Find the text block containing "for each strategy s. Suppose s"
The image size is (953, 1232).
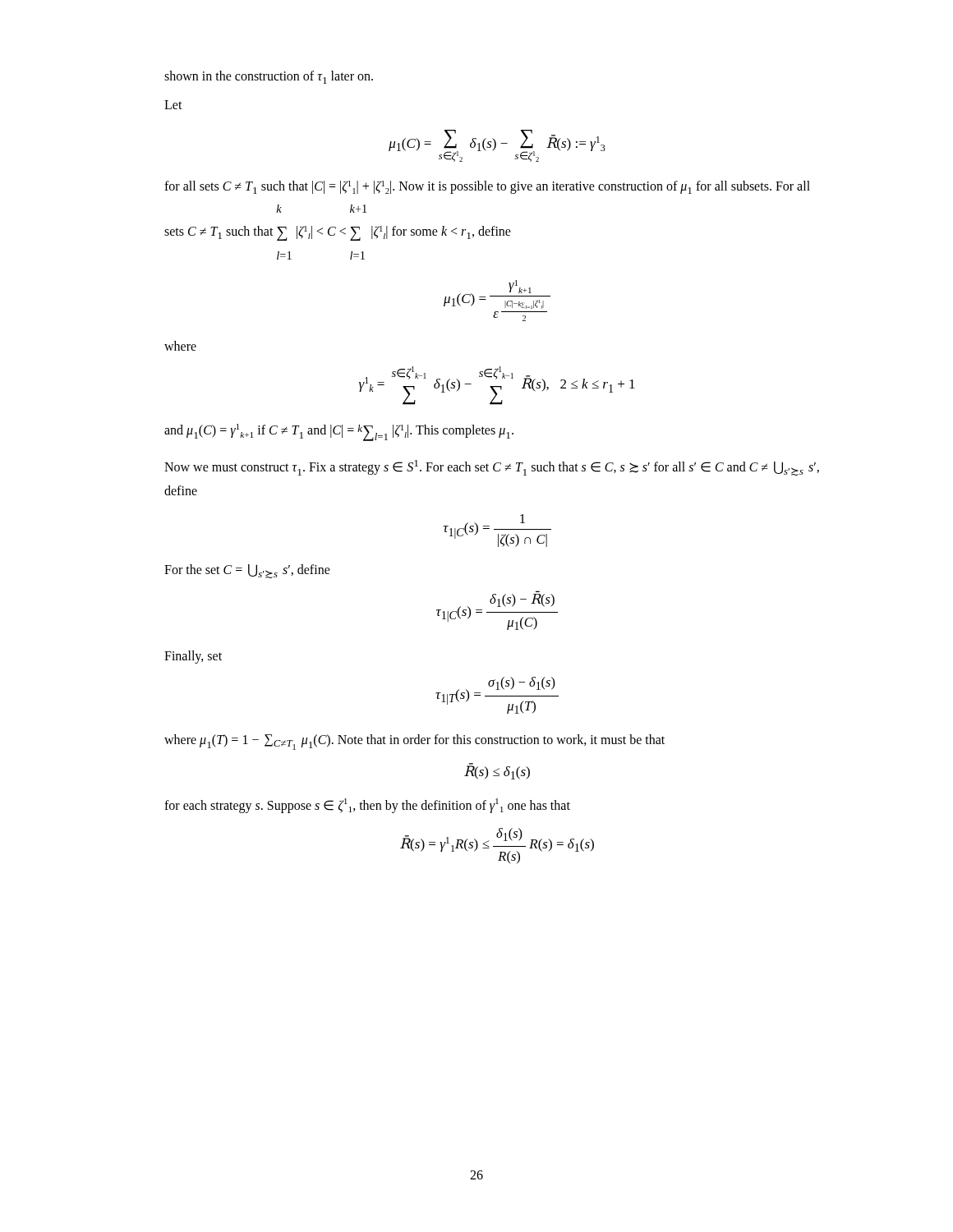pos(367,805)
